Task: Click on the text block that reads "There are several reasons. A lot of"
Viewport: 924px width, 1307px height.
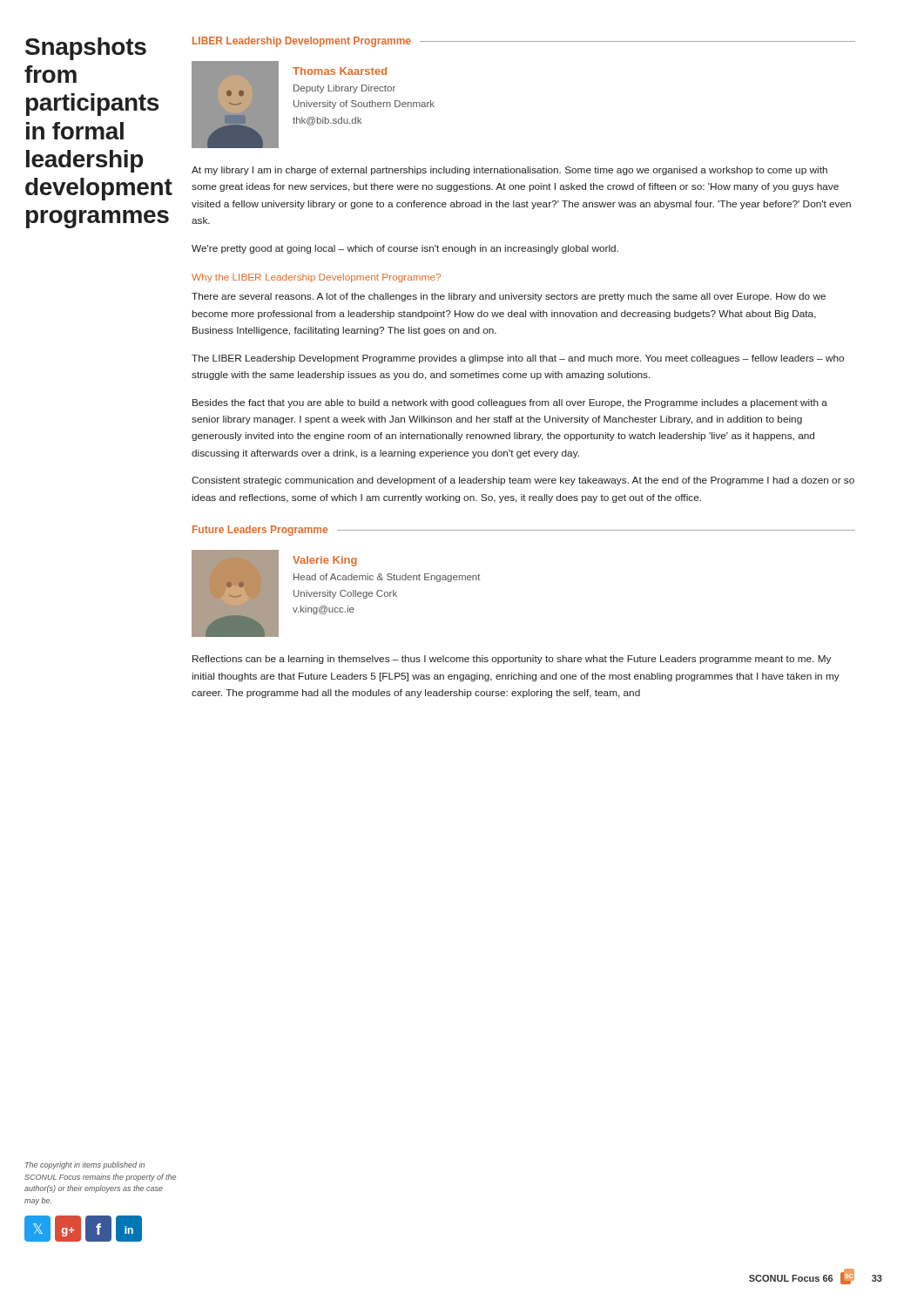Action: coord(509,313)
